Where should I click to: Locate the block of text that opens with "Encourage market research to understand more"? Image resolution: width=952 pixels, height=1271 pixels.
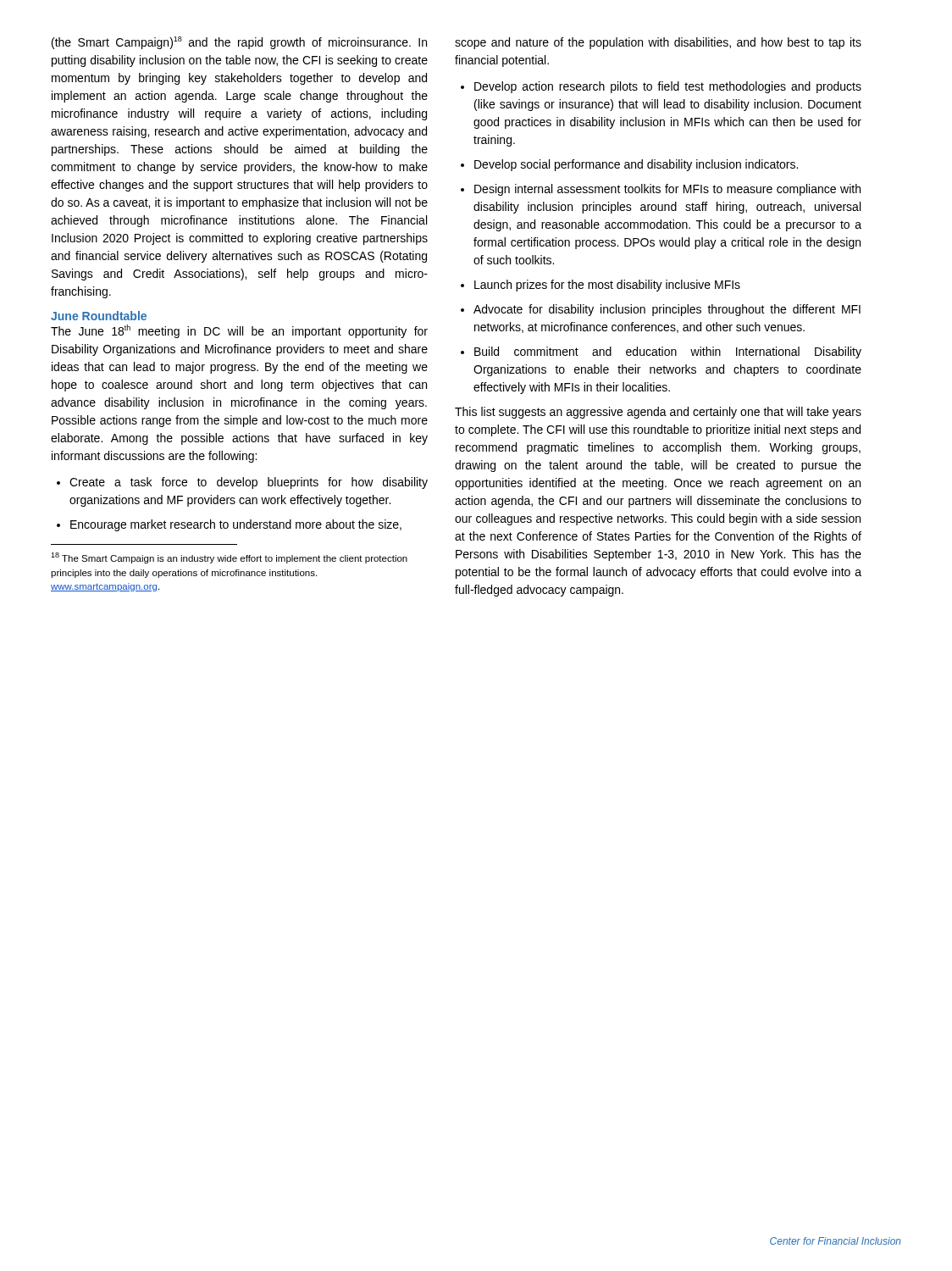(x=249, y=525)
